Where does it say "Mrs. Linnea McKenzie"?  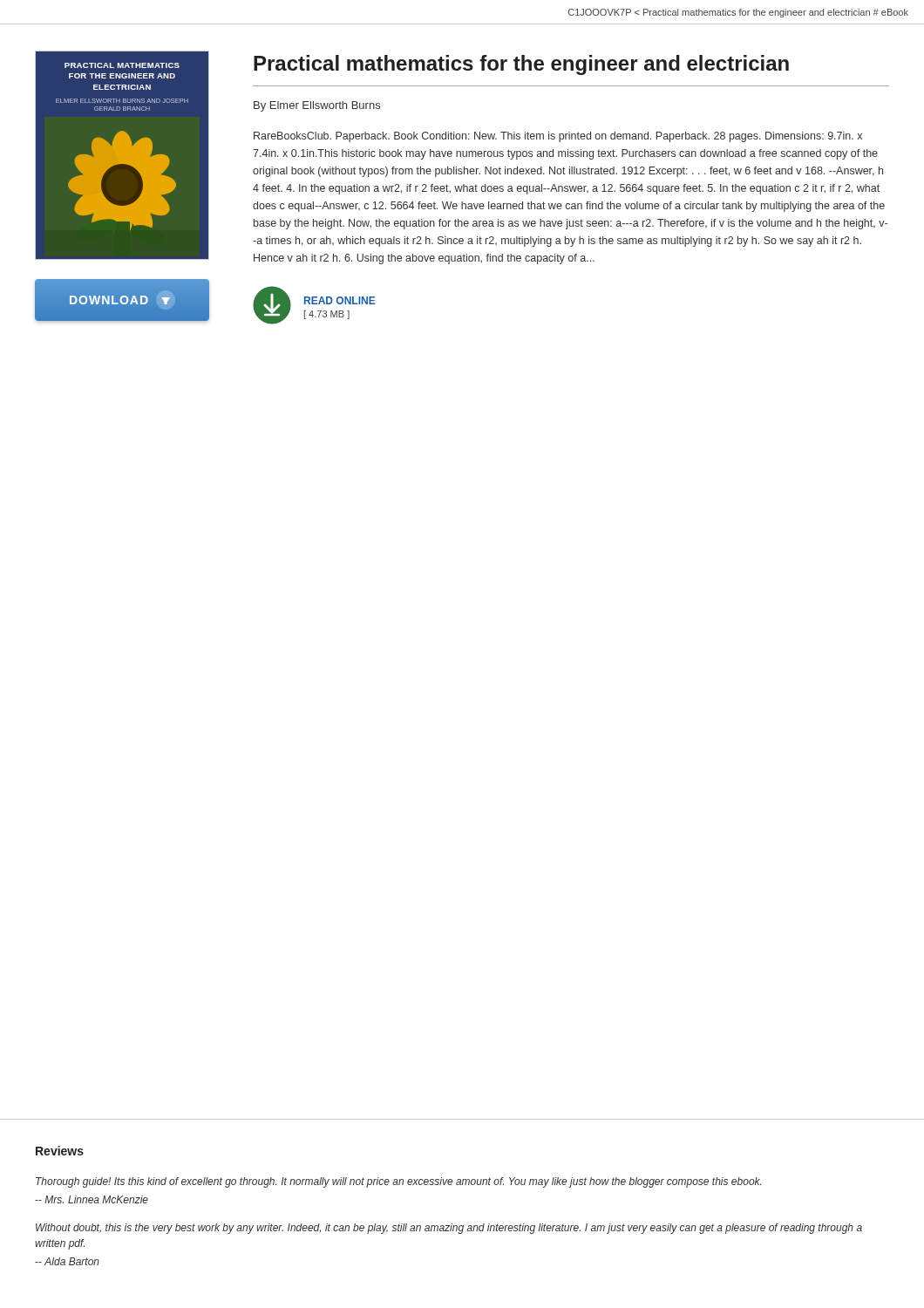click(92, 1200)
